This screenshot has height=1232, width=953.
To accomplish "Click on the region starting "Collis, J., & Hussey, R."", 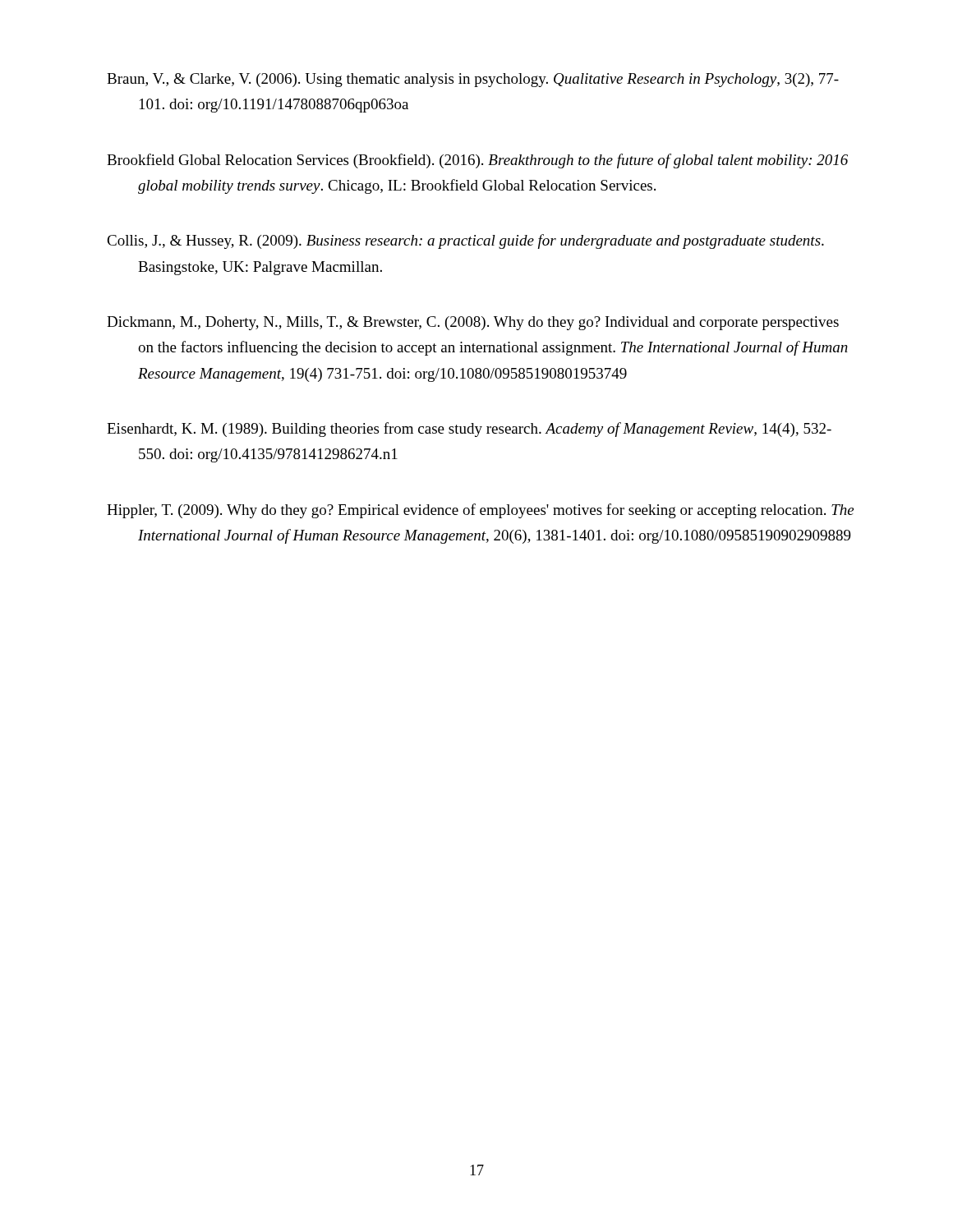I will (x=466, y=253).
